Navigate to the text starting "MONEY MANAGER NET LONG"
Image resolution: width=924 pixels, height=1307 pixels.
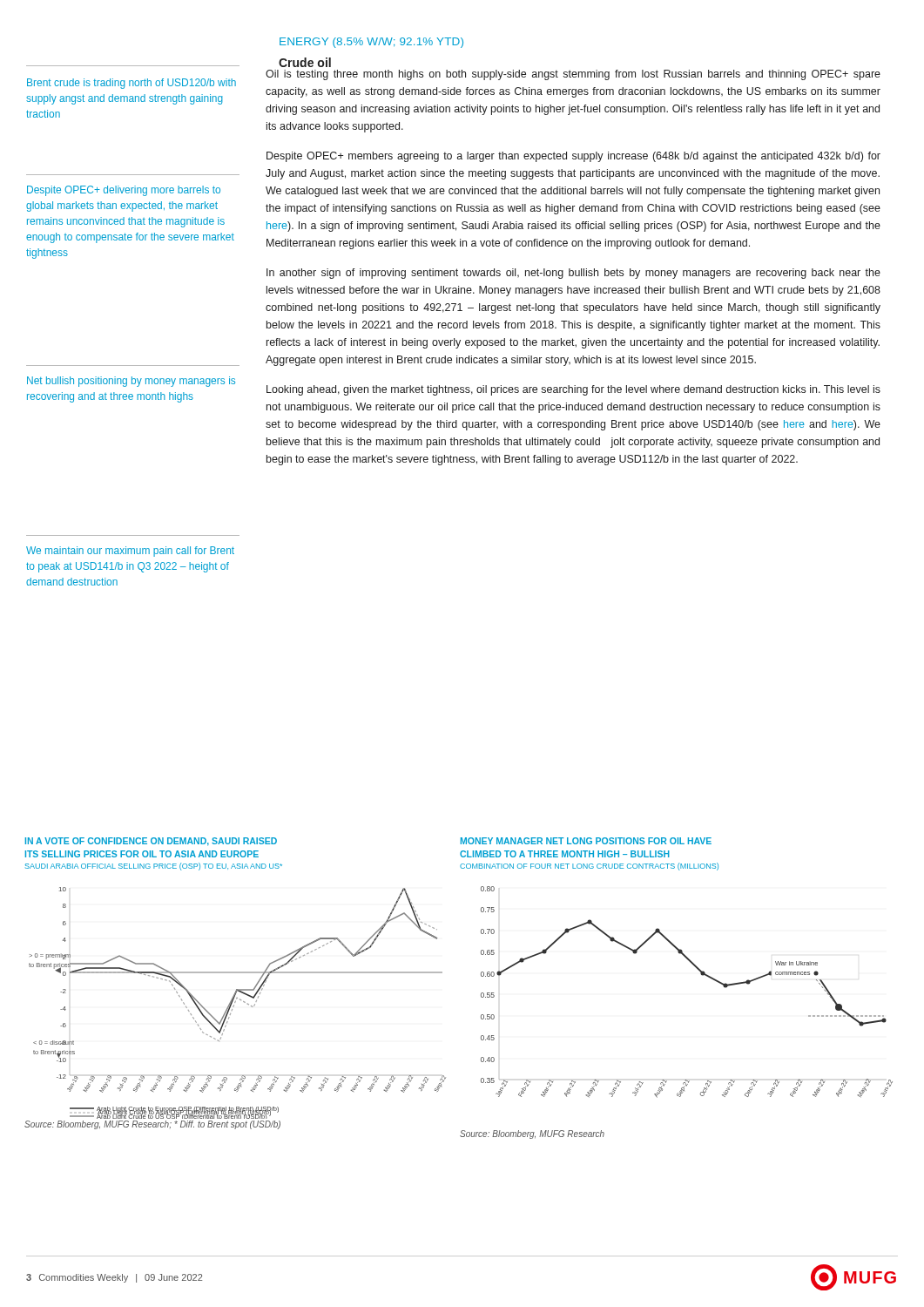[x=586, y=847]
